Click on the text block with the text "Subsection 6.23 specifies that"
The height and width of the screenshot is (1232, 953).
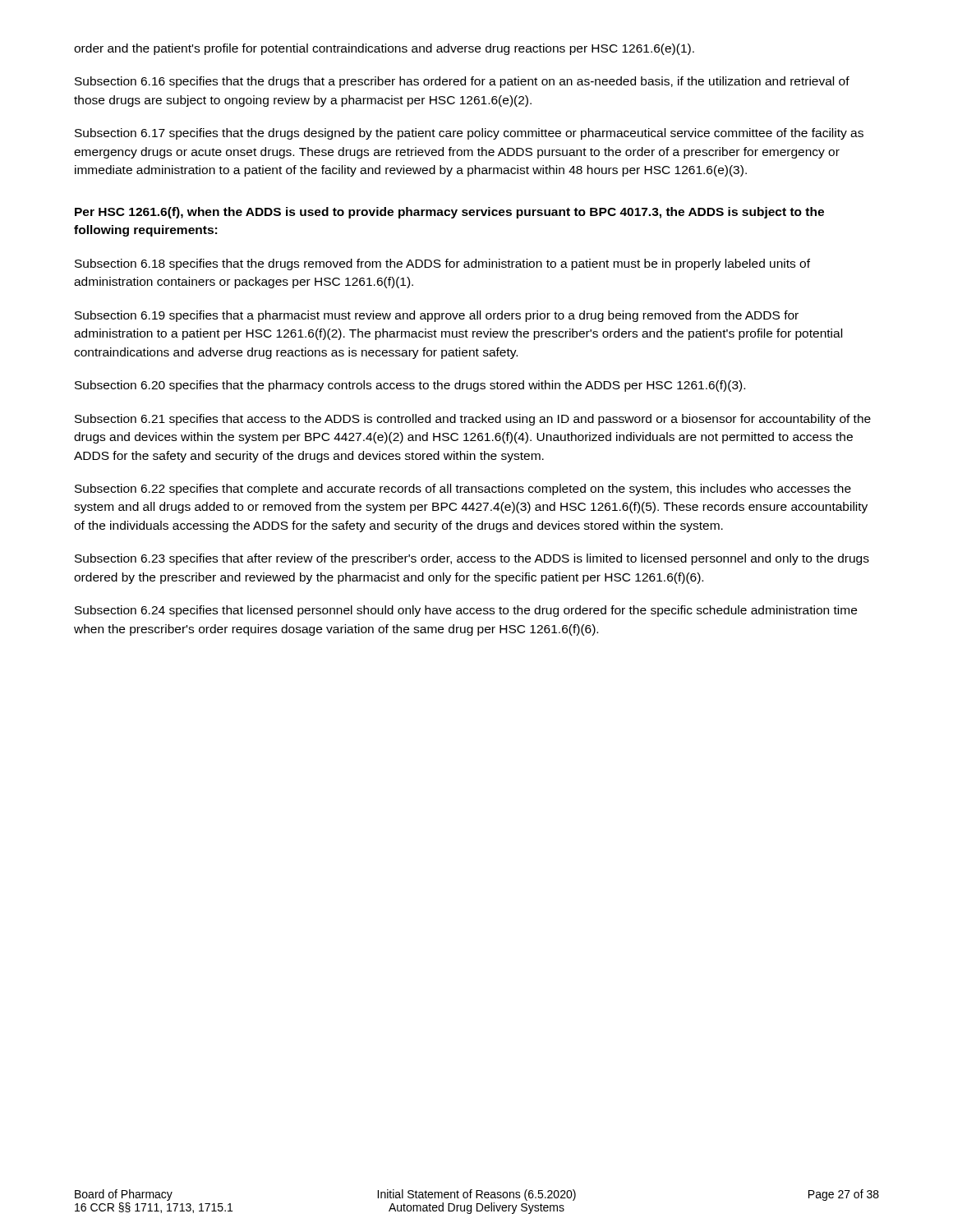point(472,568)
